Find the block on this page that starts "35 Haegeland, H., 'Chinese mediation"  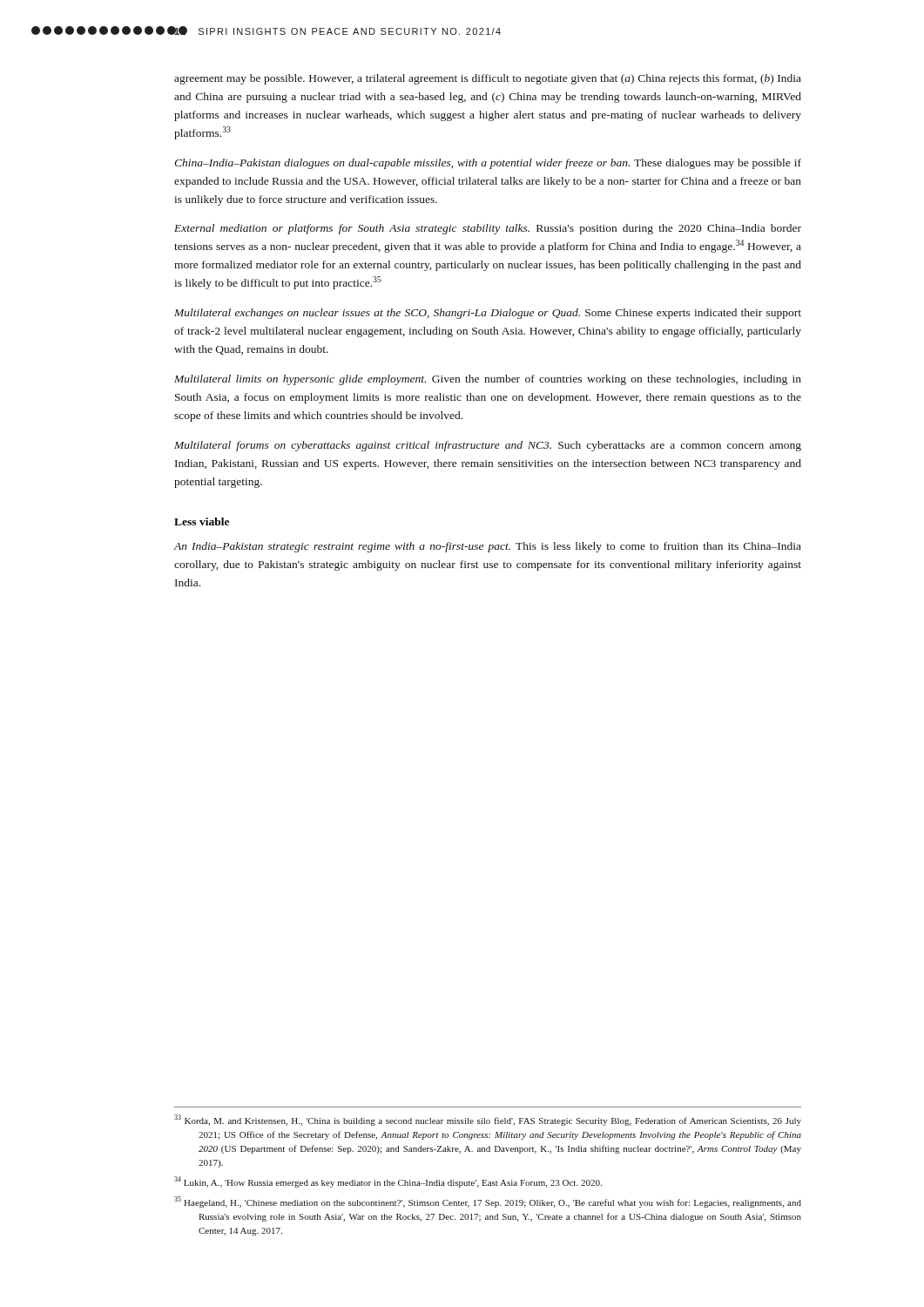click(488, 1216)
